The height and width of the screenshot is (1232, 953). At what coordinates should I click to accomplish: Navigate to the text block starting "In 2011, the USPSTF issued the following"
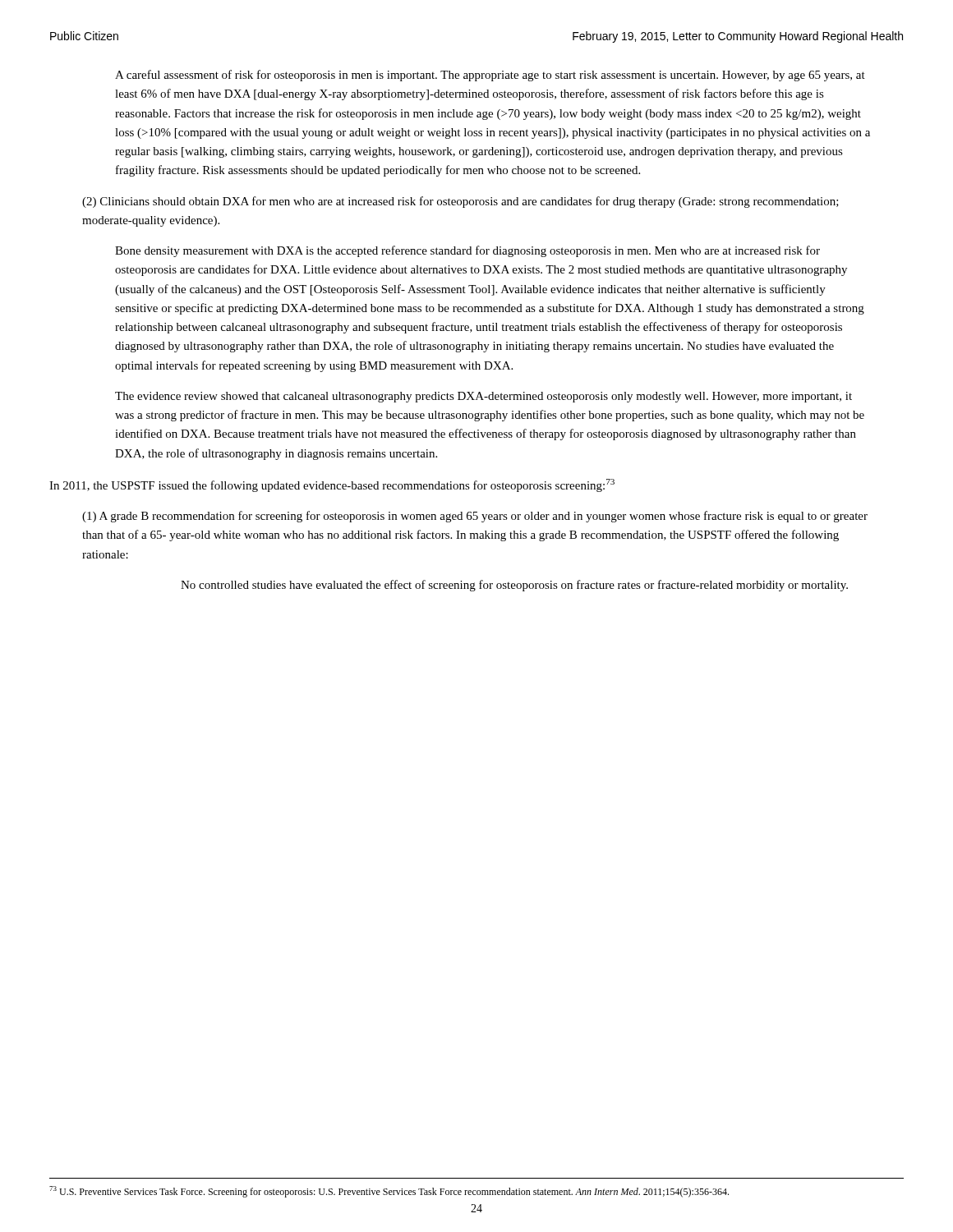[332, 484]
